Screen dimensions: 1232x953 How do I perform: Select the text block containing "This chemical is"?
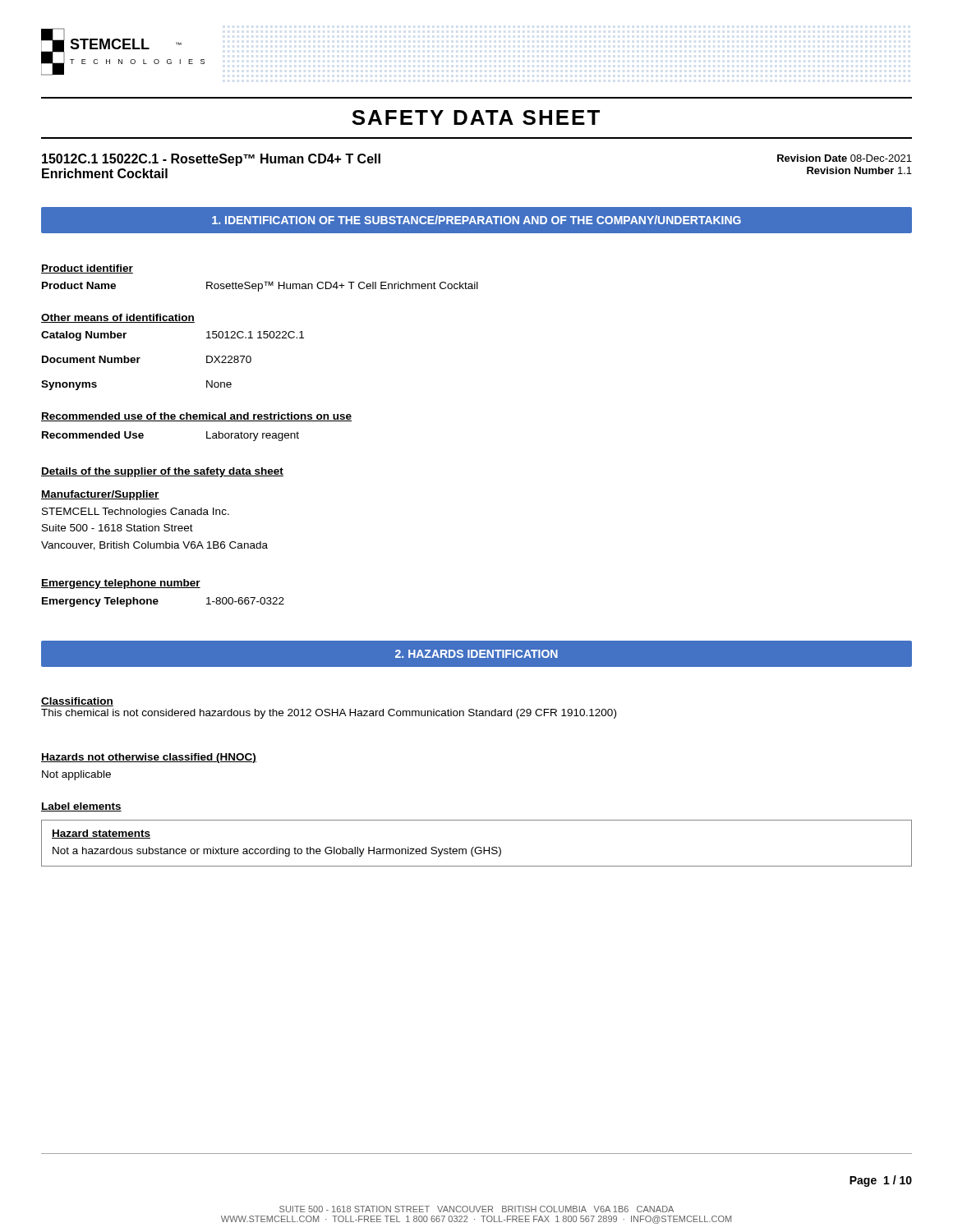476,713
